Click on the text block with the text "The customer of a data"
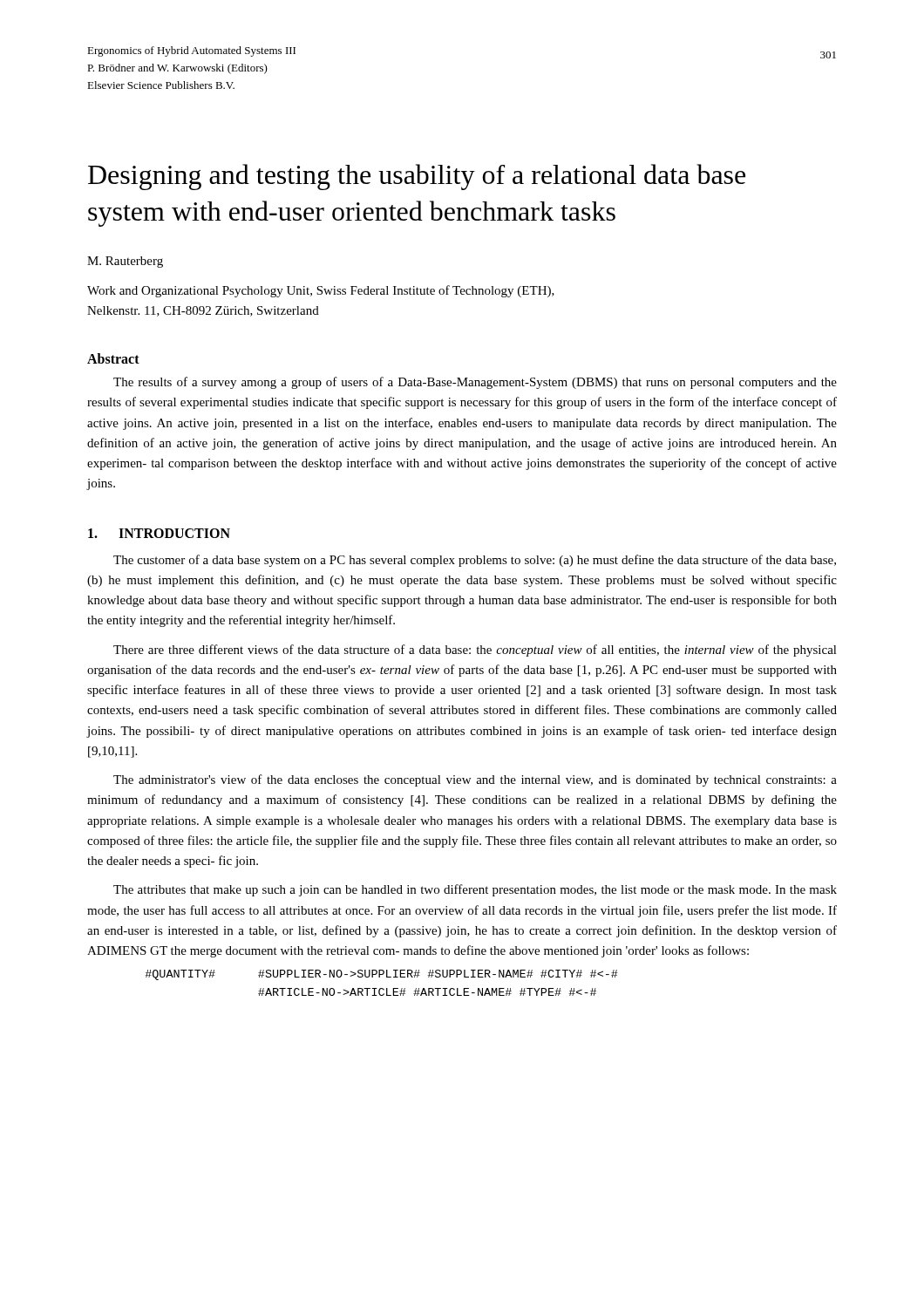Viewport: 924px width, 1308px height. [x=475, y=561]
